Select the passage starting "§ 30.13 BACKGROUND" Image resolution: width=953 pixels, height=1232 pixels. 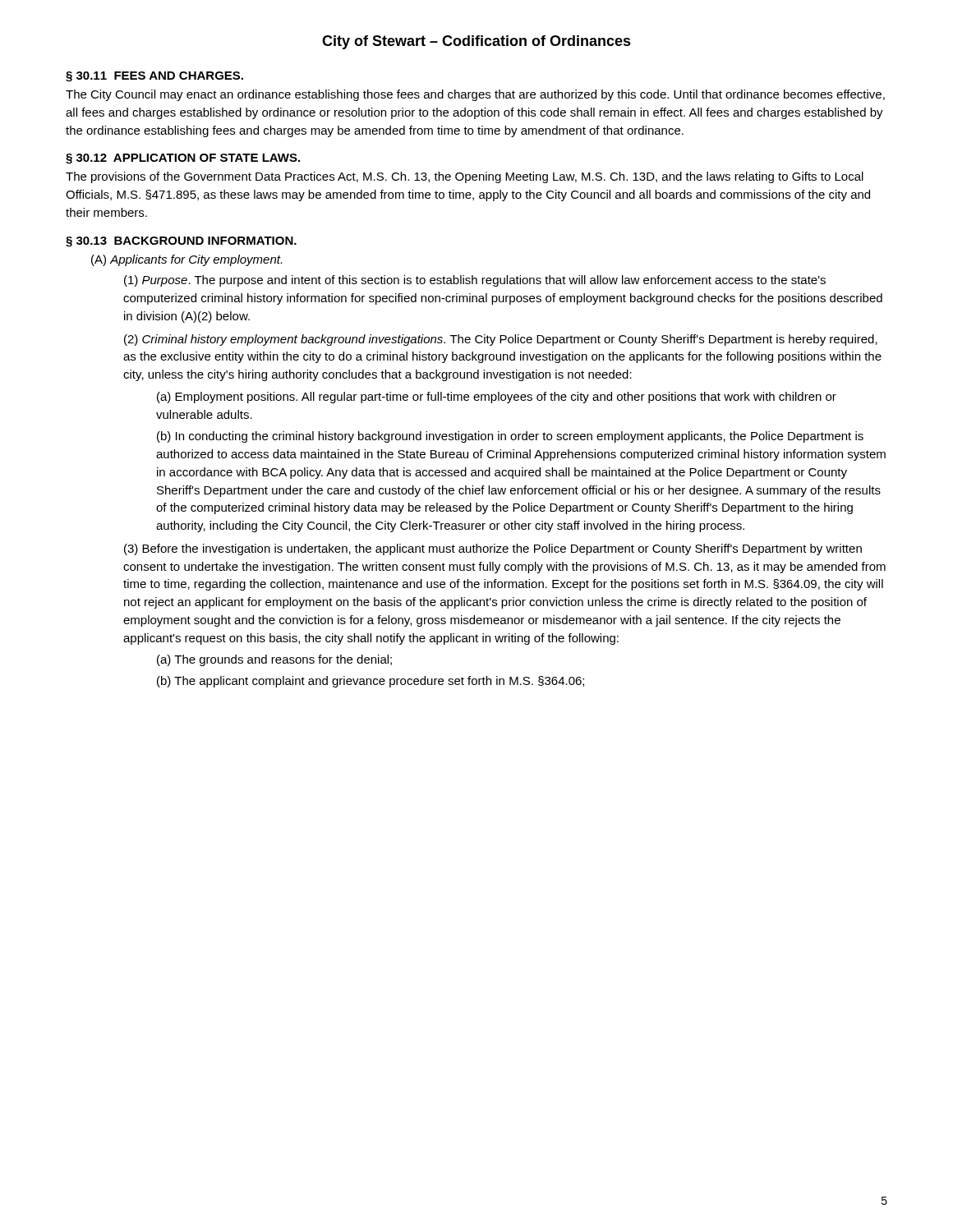click(181, 240)
